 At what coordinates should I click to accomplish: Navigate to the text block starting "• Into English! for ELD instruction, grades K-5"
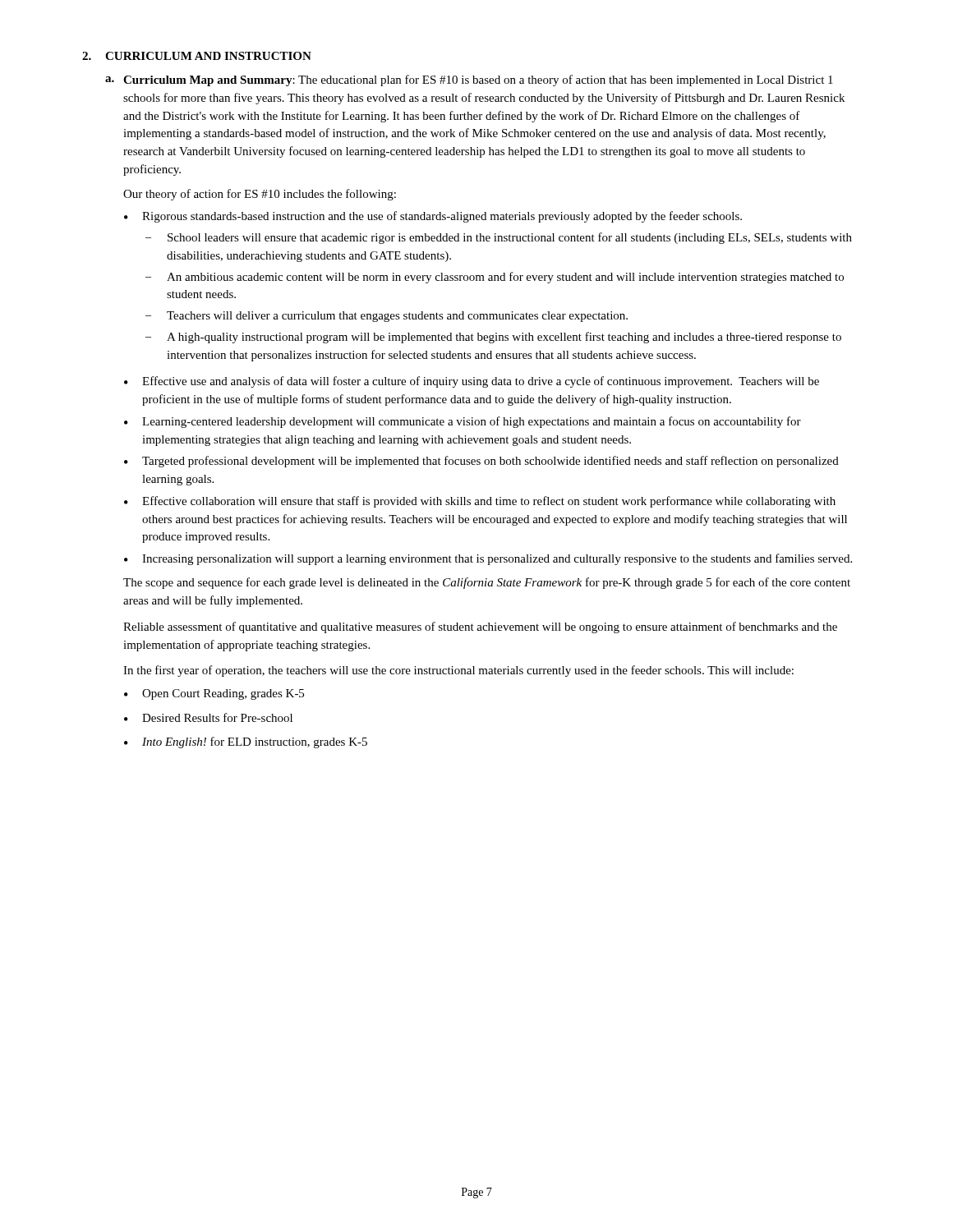[x=246, y=742]
